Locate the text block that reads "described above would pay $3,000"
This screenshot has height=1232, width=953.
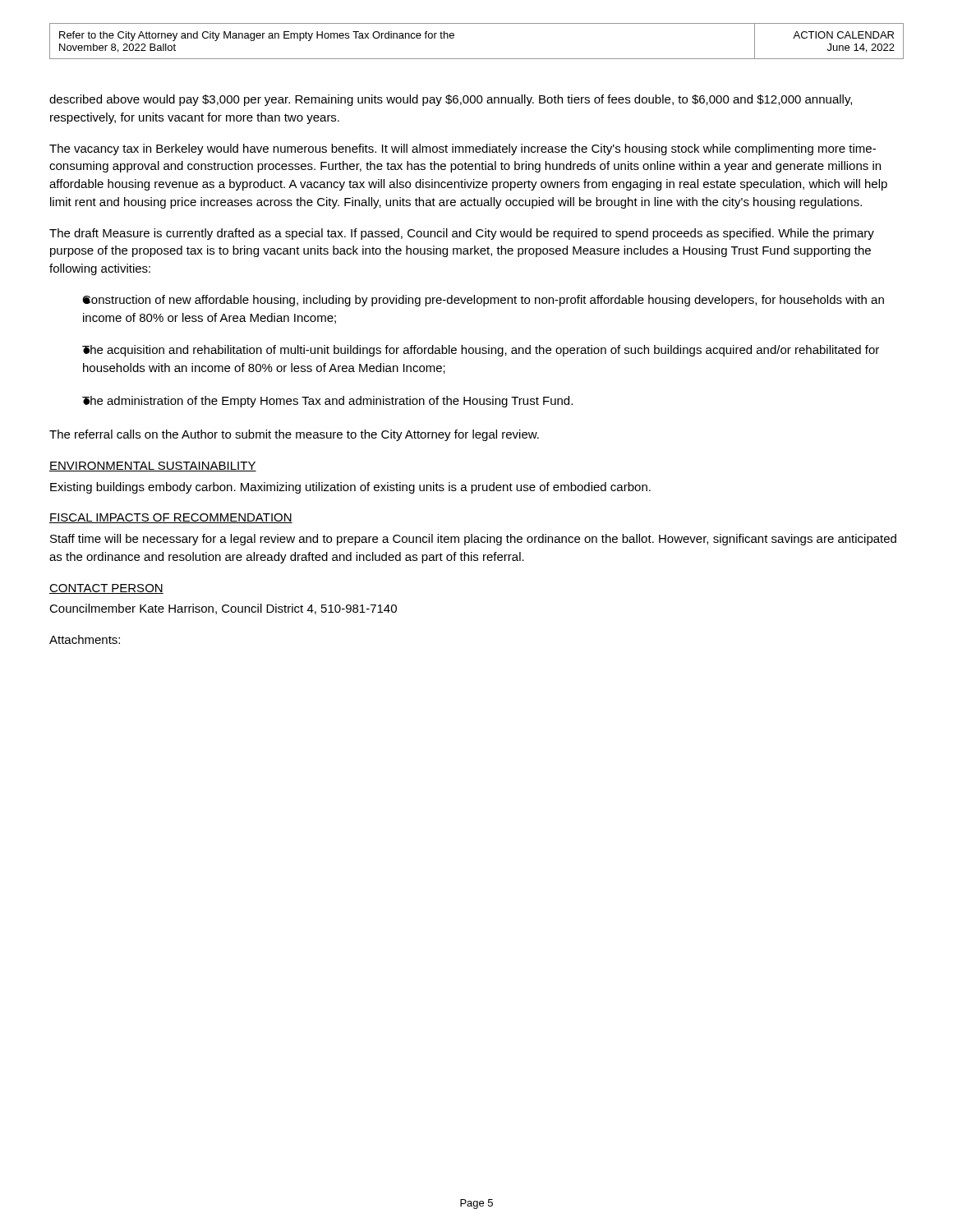pos(451,108)
